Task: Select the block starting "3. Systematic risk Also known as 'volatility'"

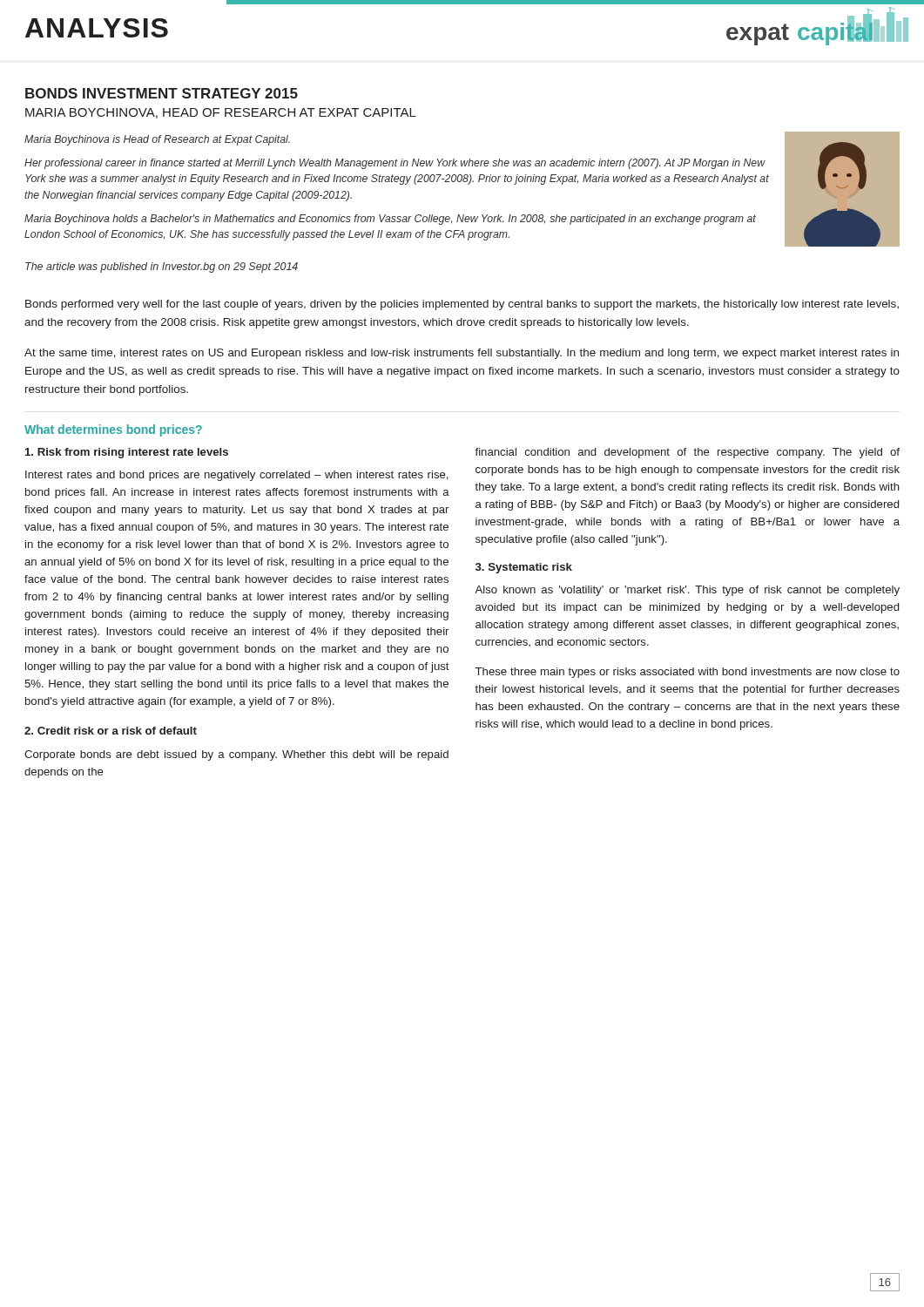Action: pos(687,605)
